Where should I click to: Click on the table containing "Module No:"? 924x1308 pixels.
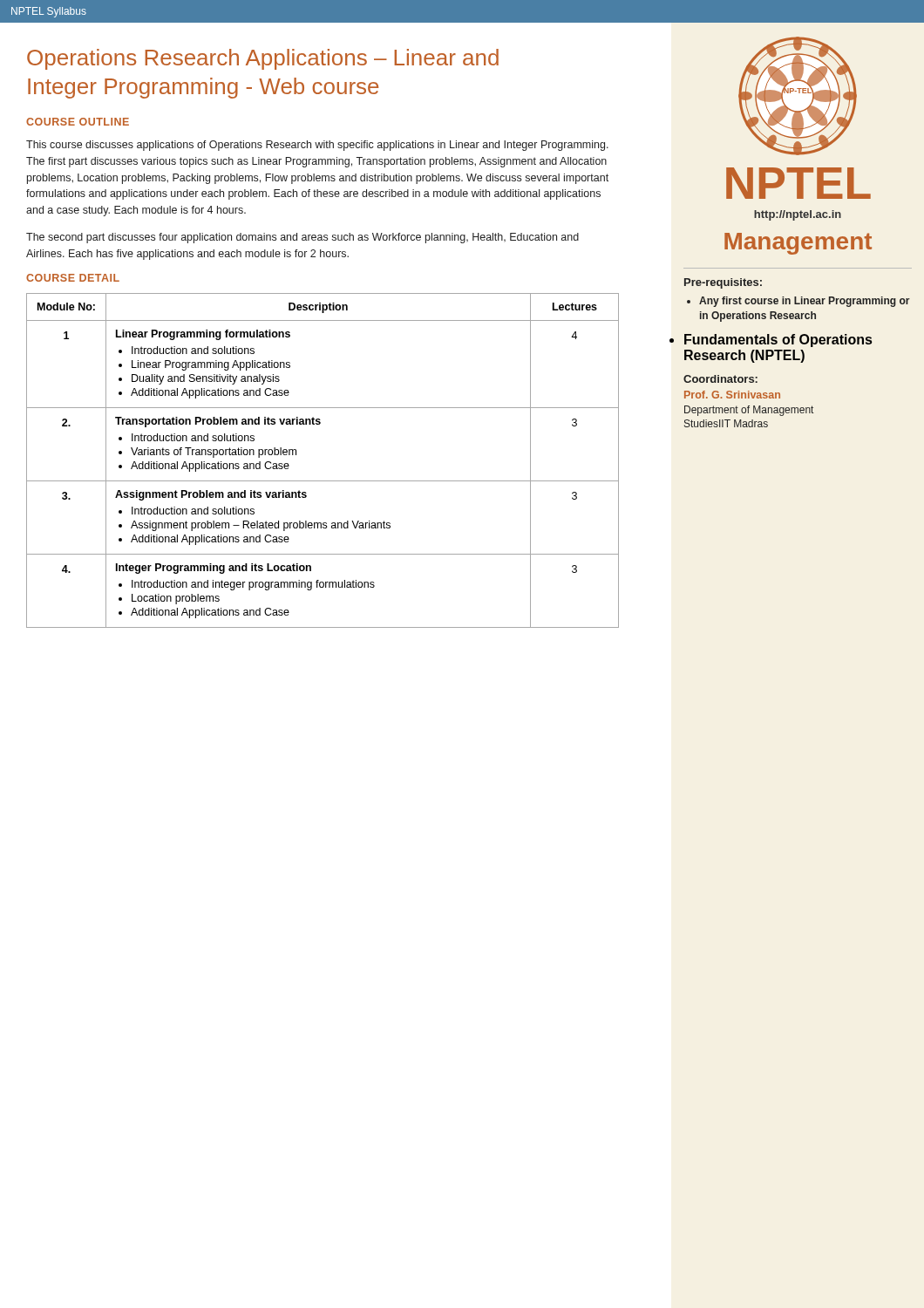click(x=323, y=461)
